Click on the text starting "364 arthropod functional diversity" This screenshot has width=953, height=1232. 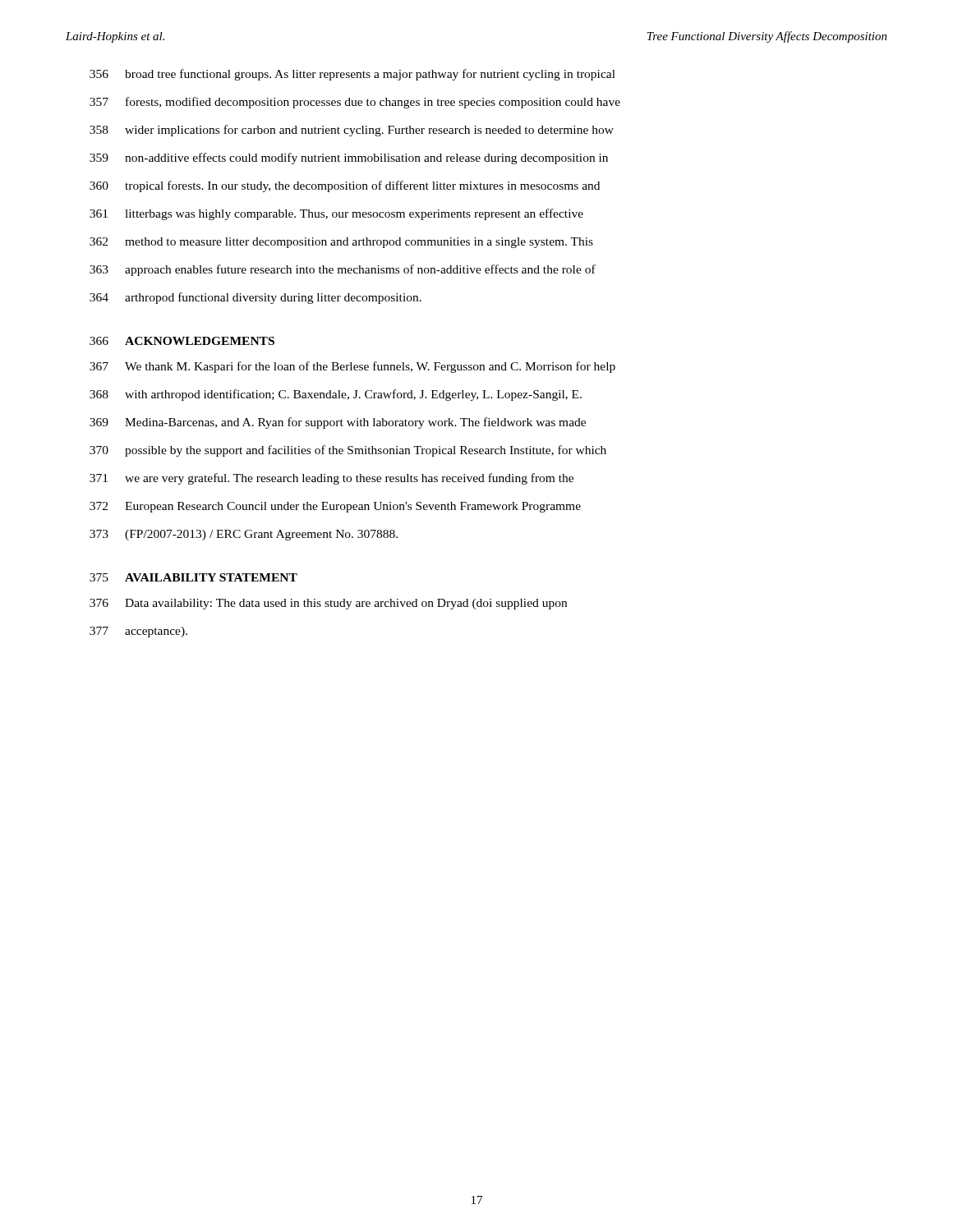256,298
